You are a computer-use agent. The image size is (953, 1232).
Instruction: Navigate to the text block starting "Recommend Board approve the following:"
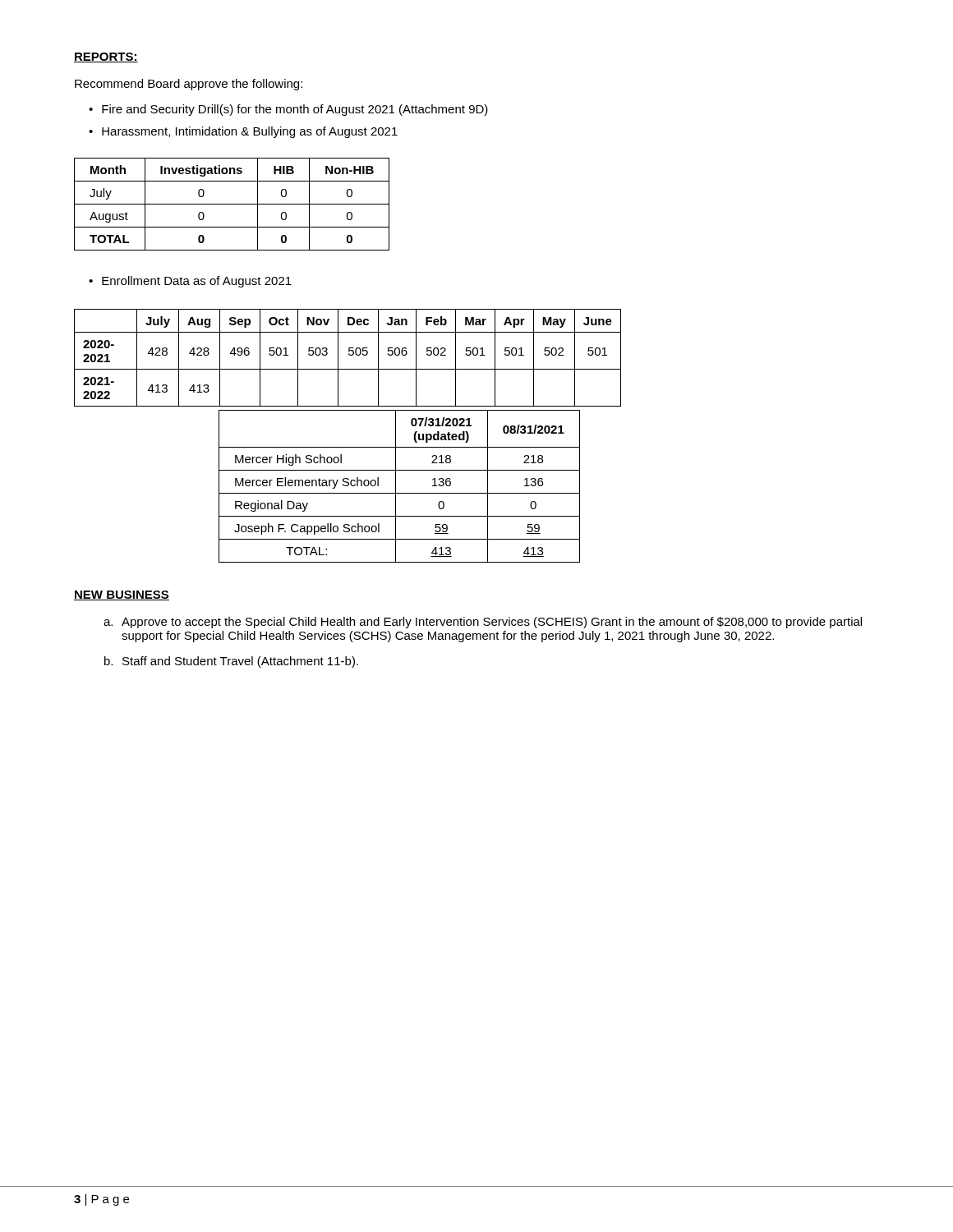pos(189,83)
